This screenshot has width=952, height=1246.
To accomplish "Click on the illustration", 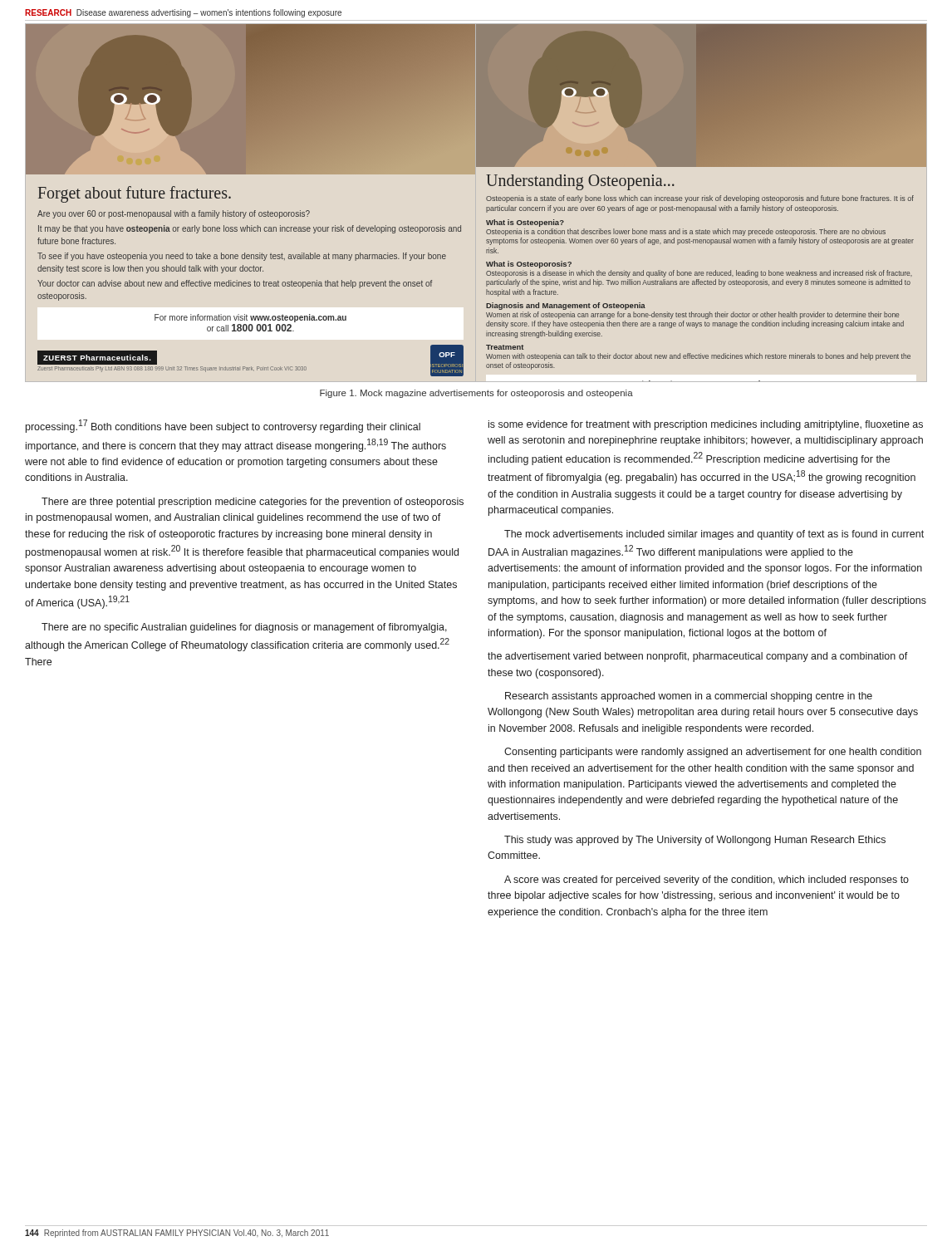I will pyautogui.click(x=476, y=203).
